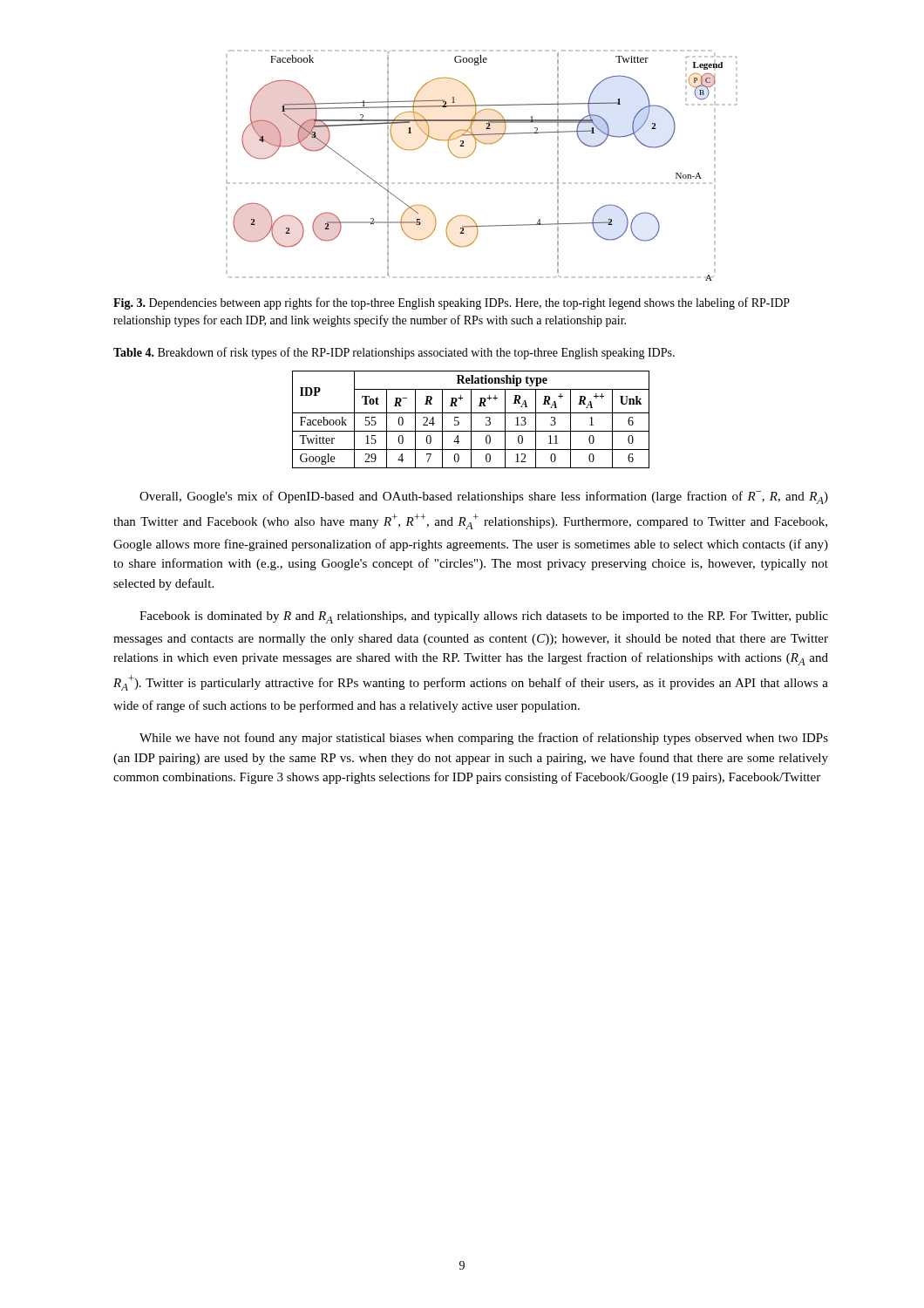Navigate to the block starting "Fig. 3. Dependencies between"
Image resolution: width=924 pixels, height=1308 pixels.
tap(451, 312)
